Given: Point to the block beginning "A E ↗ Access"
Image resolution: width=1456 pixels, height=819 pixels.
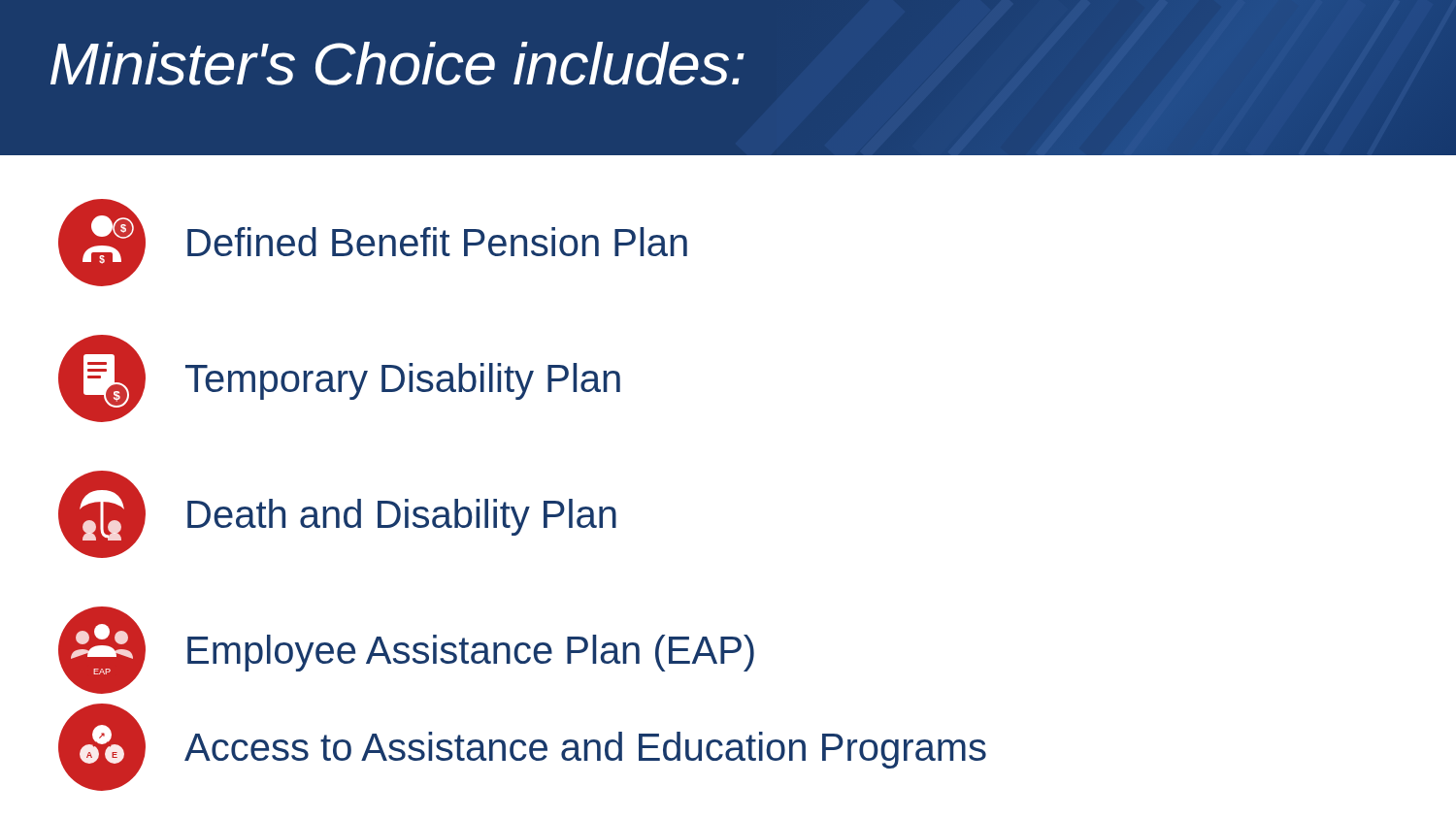Looking at the screenshot, I should point(523,747).
